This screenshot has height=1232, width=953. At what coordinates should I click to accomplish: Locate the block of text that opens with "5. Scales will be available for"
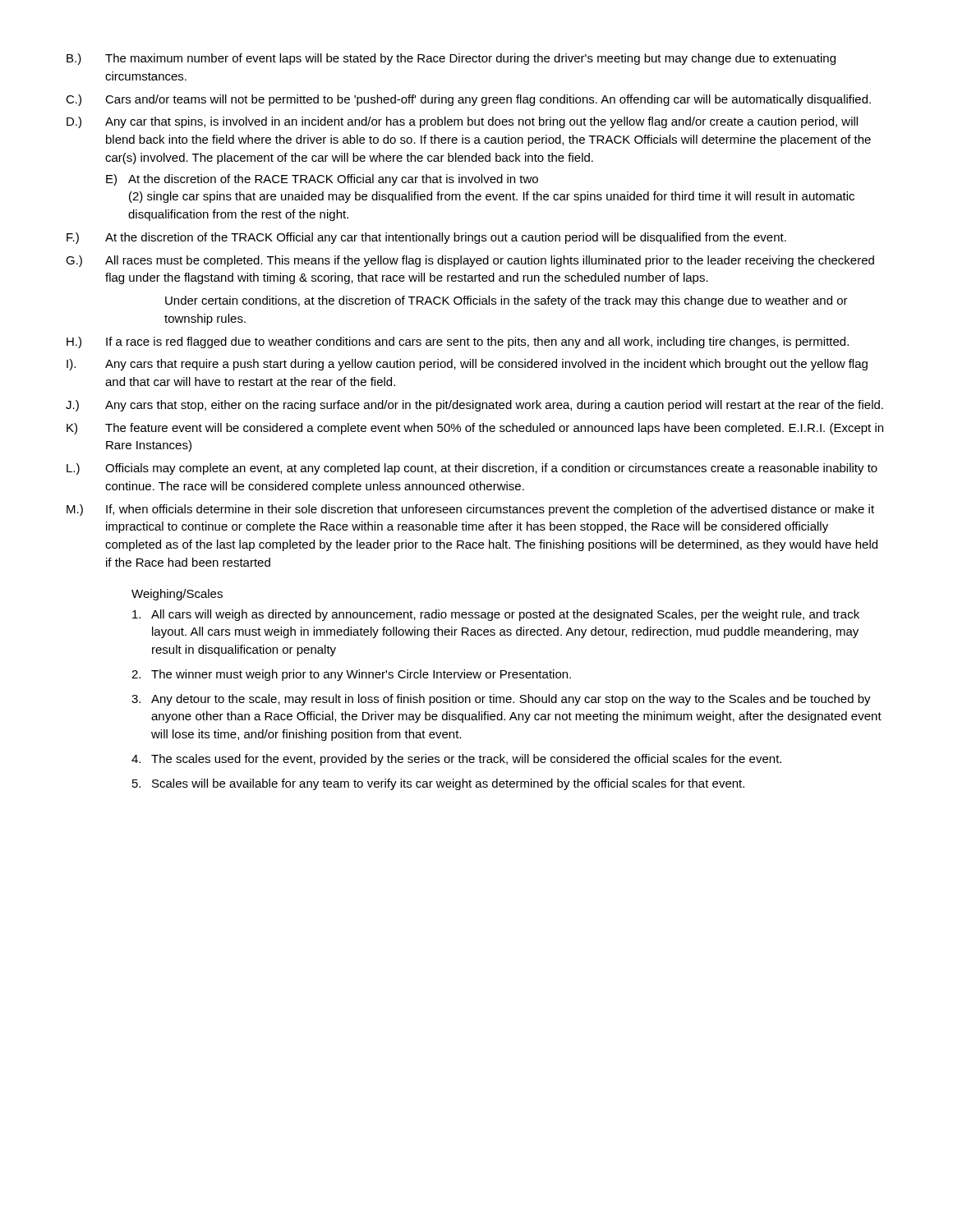[x=438, y=783]
